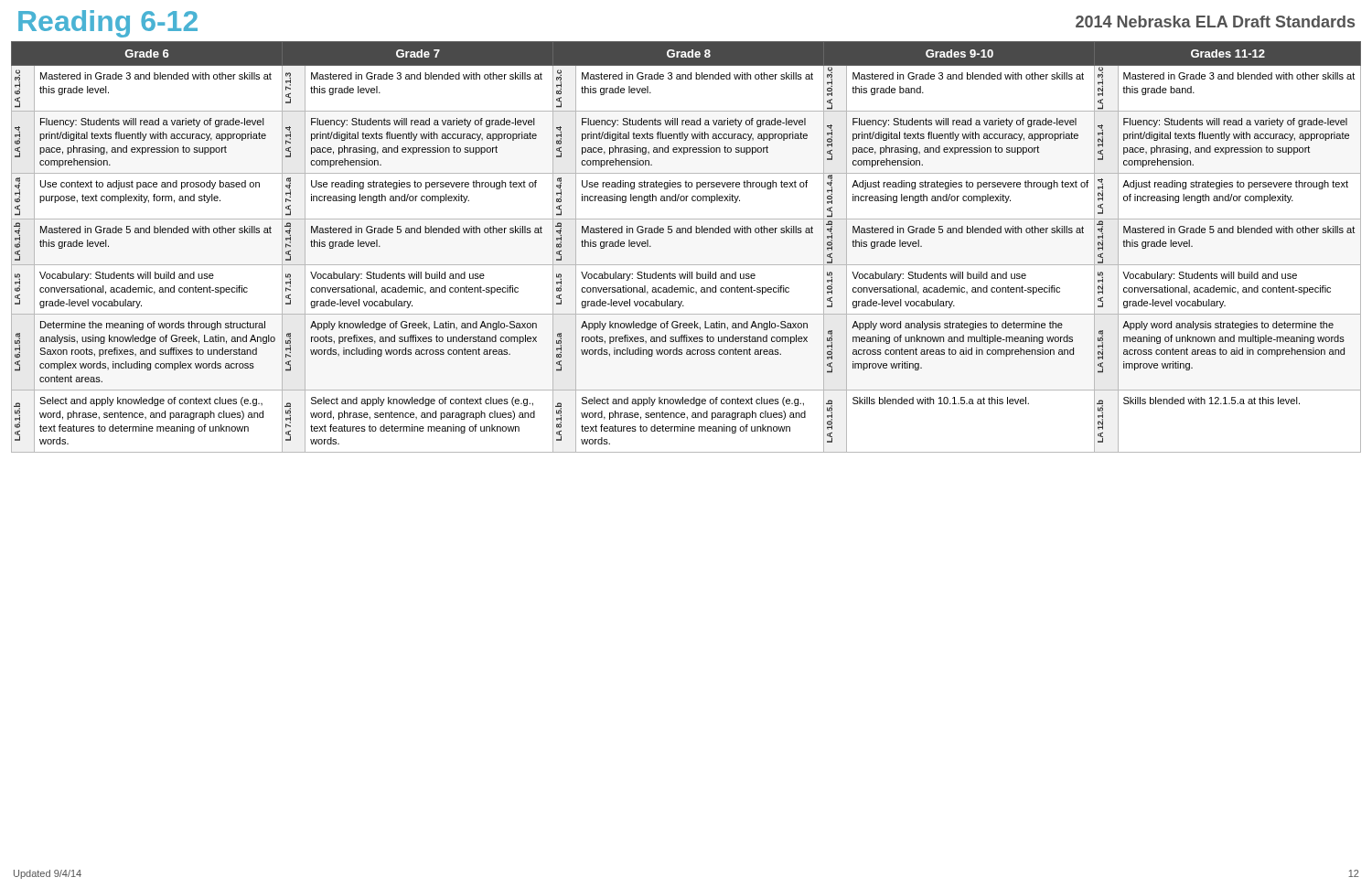Select the table that reads "Grade 7"
Screen dimensions: 888x1372
point(686,246)
